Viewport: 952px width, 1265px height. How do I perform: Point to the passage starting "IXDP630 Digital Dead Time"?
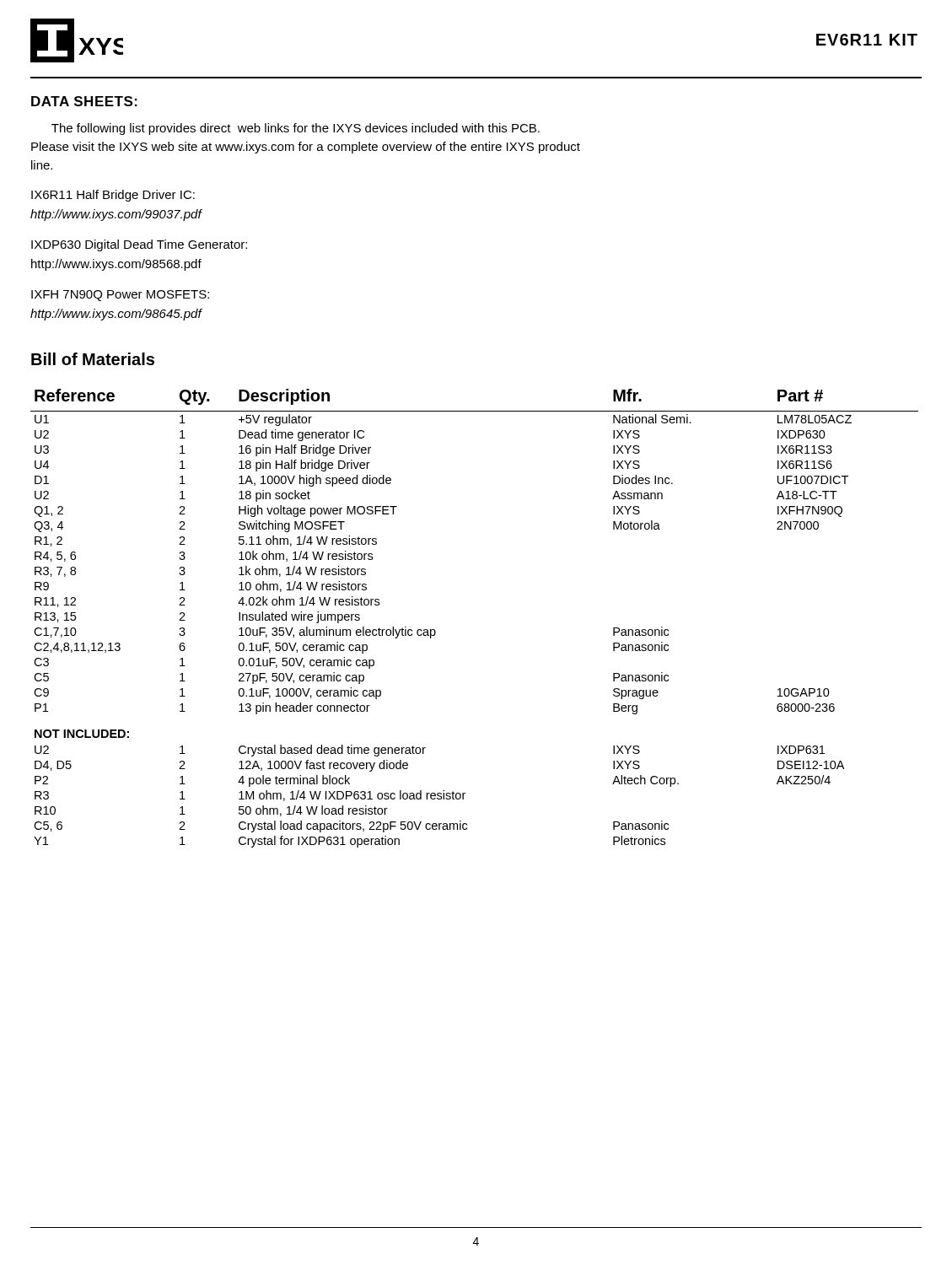(x=139, y=254)
